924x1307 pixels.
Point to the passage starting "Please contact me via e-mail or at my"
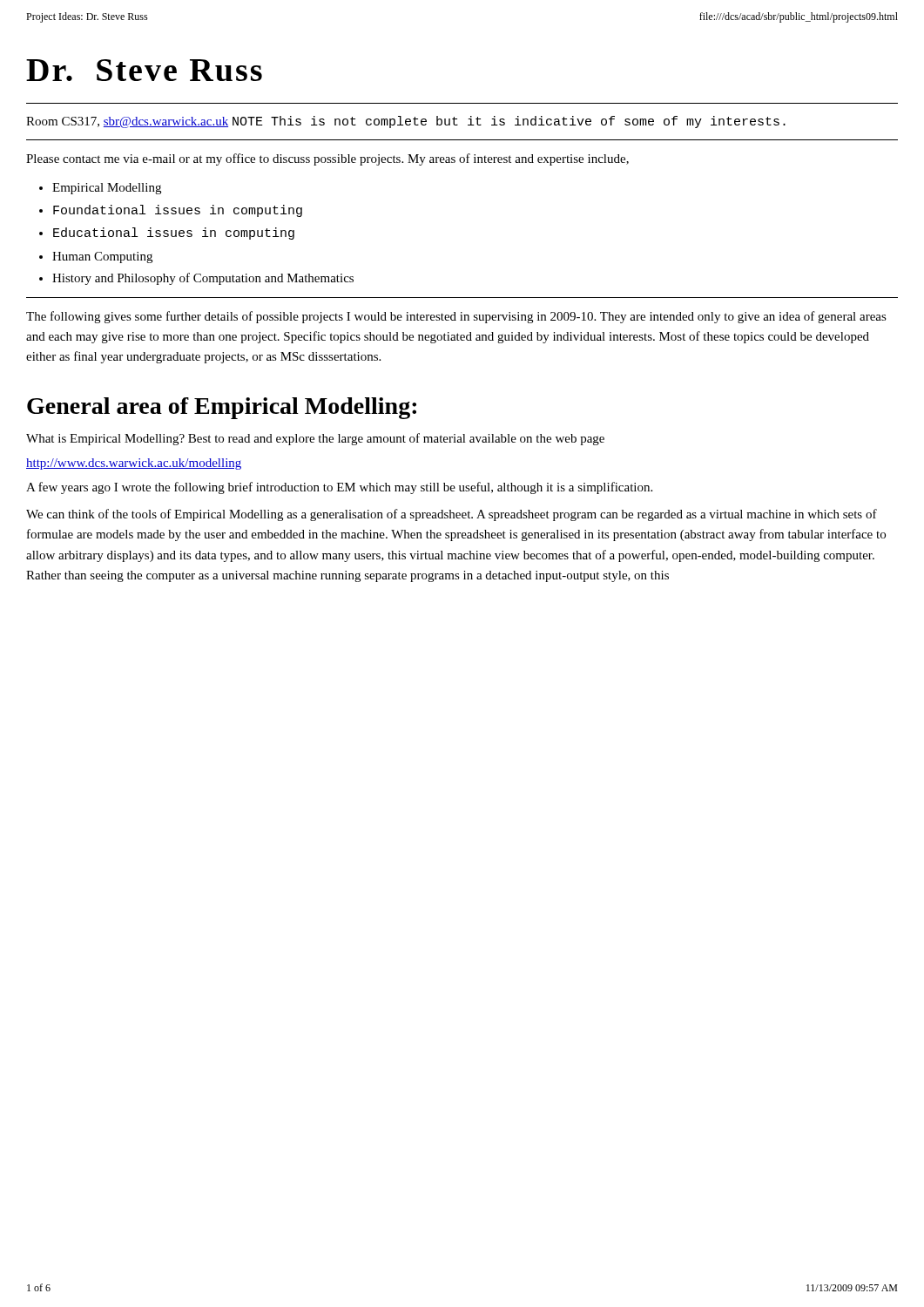point(328,158)
